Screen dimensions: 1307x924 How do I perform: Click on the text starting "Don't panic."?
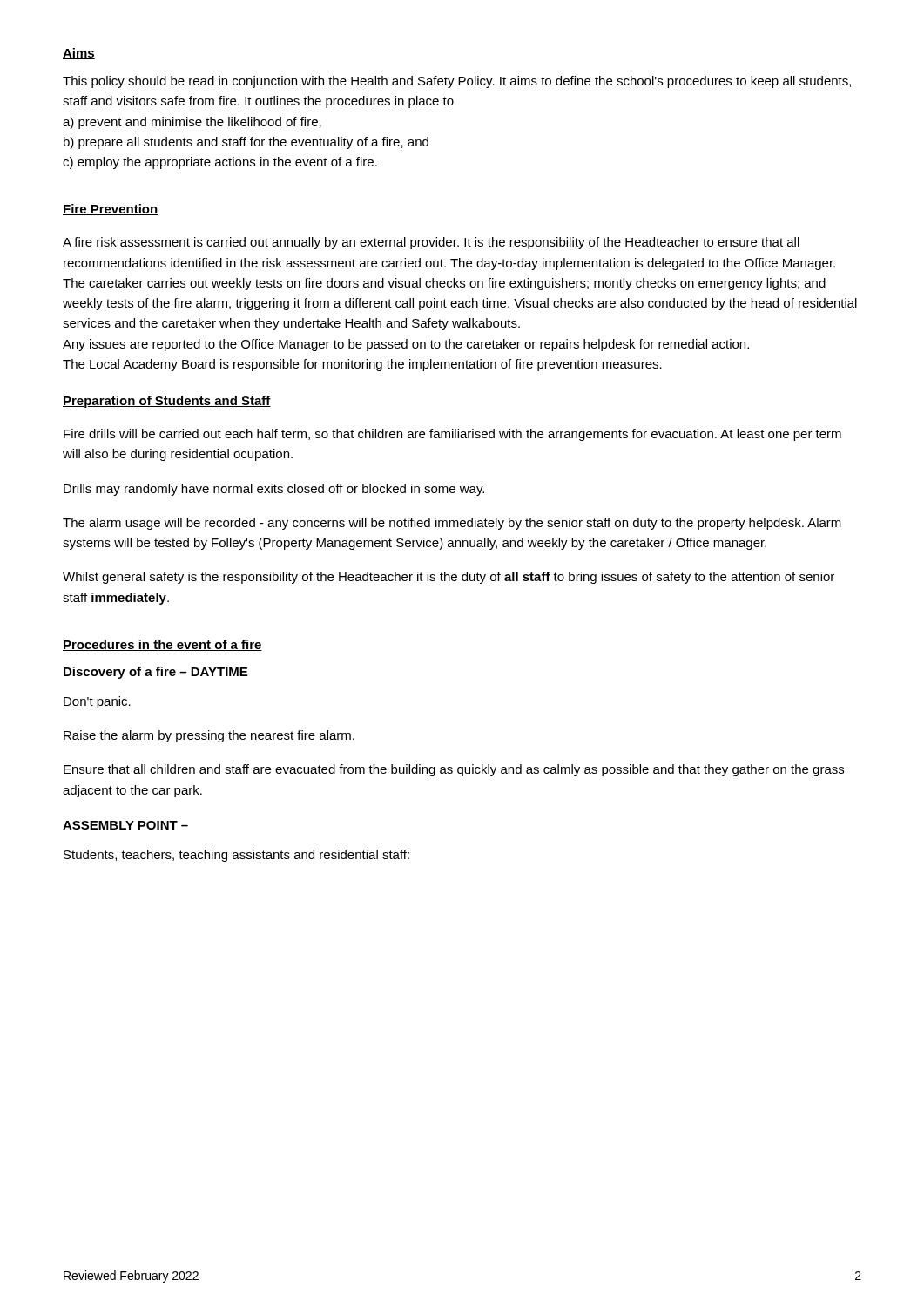[97, 701]
